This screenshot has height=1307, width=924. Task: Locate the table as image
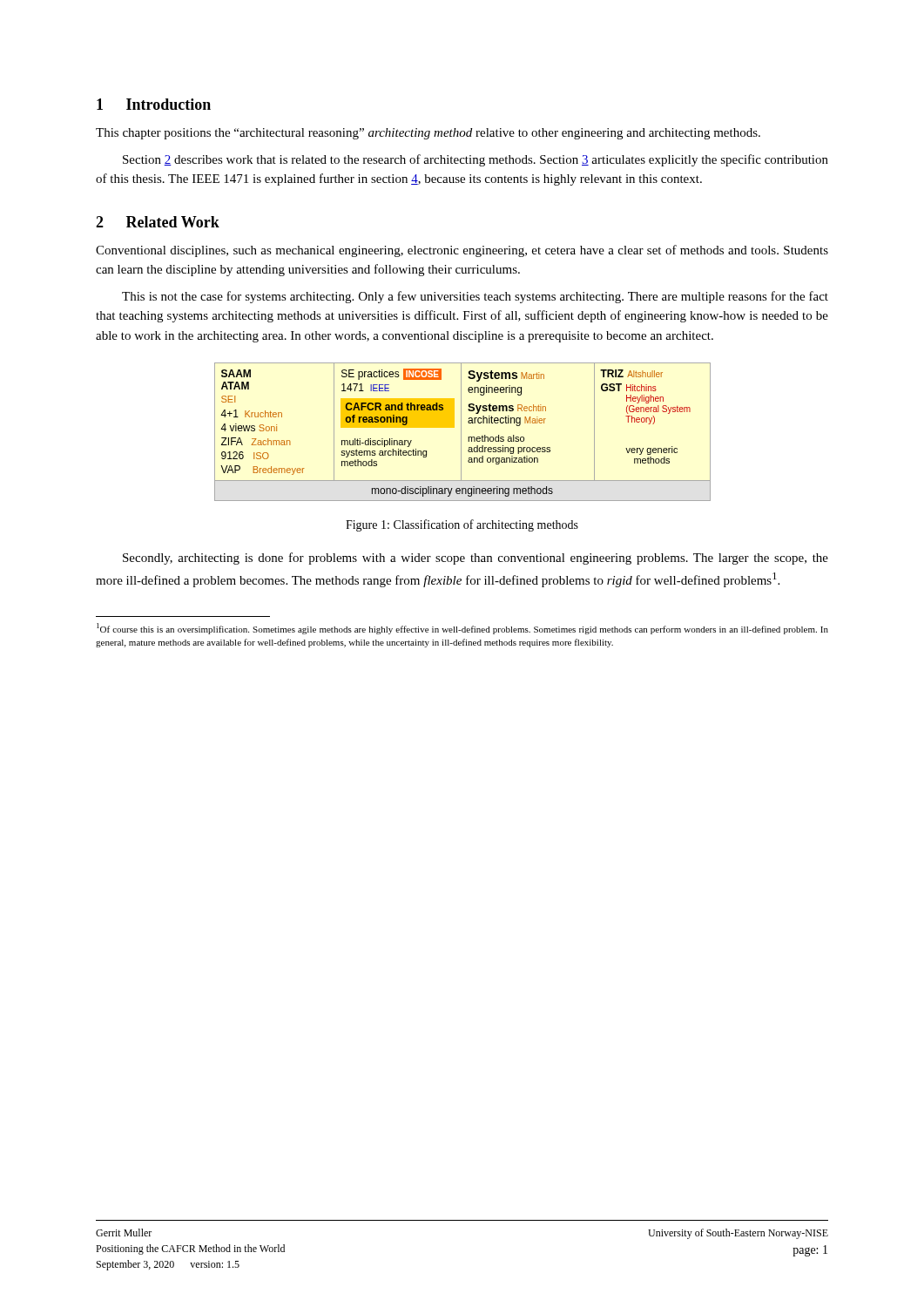[x=462, y=432]
